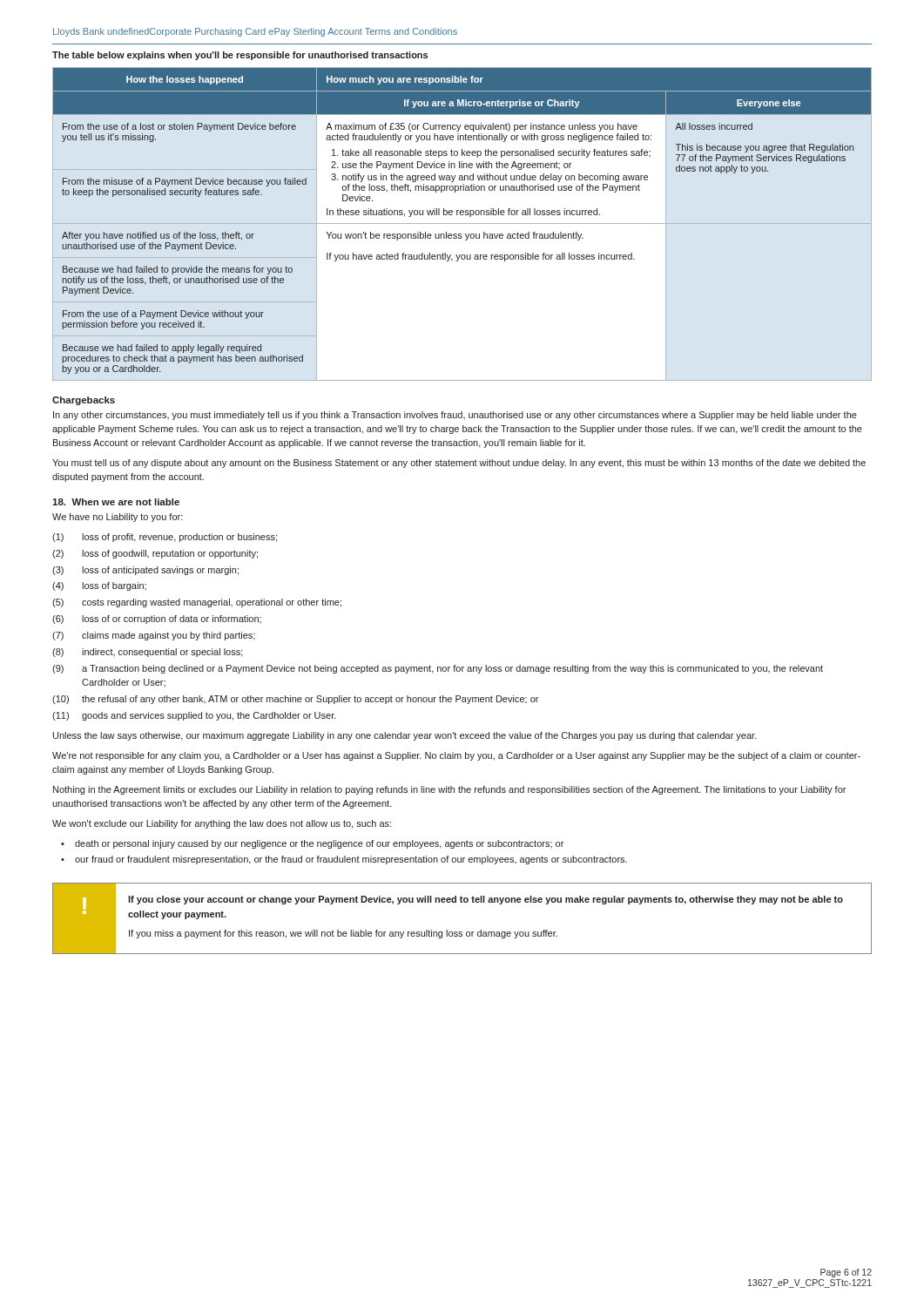Locate the block of text that opens with "The table below explains when you'll be"

[x=240, y=55]
